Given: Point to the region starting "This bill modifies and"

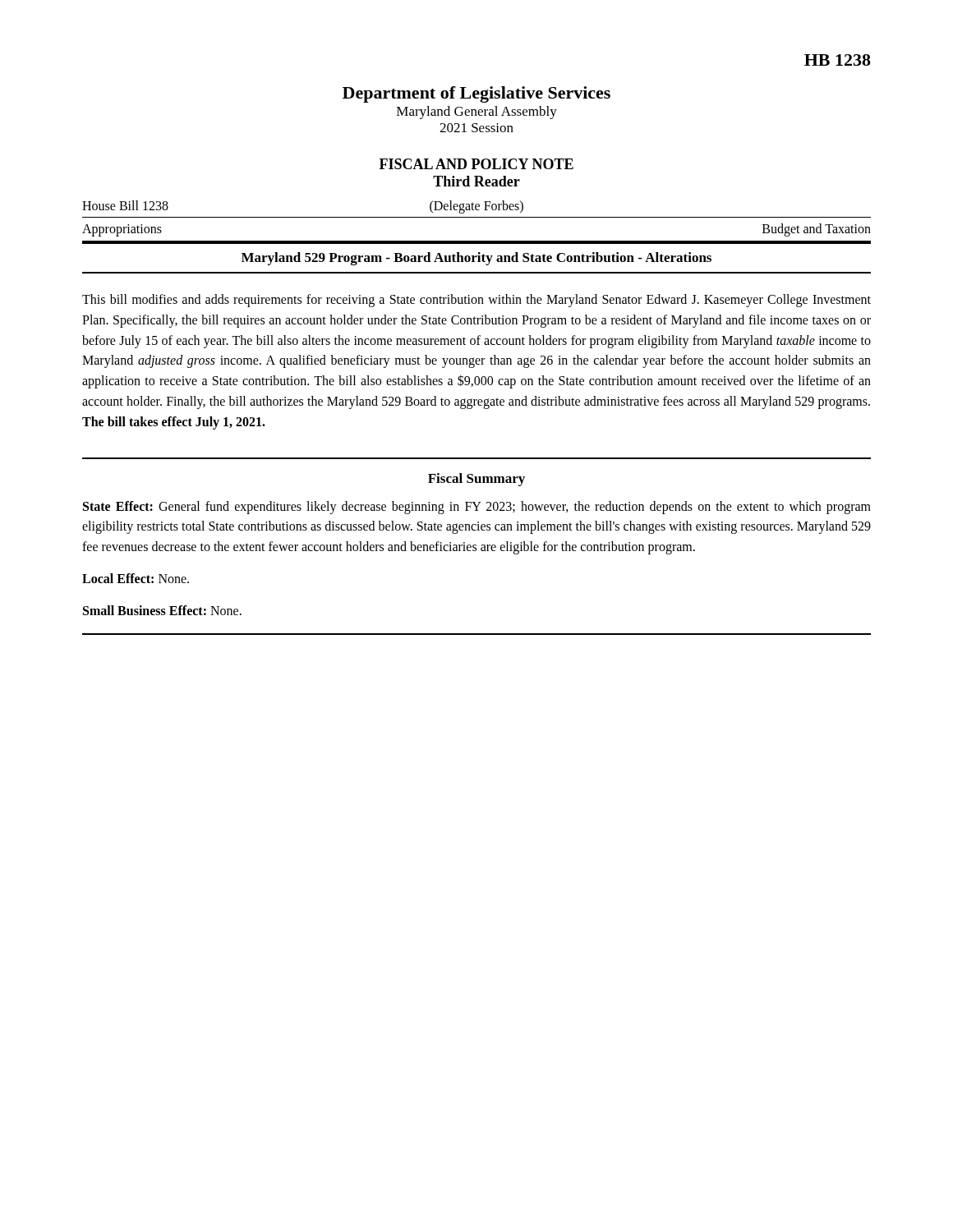Looking at the screenshot, I should (x=476, y=360).
